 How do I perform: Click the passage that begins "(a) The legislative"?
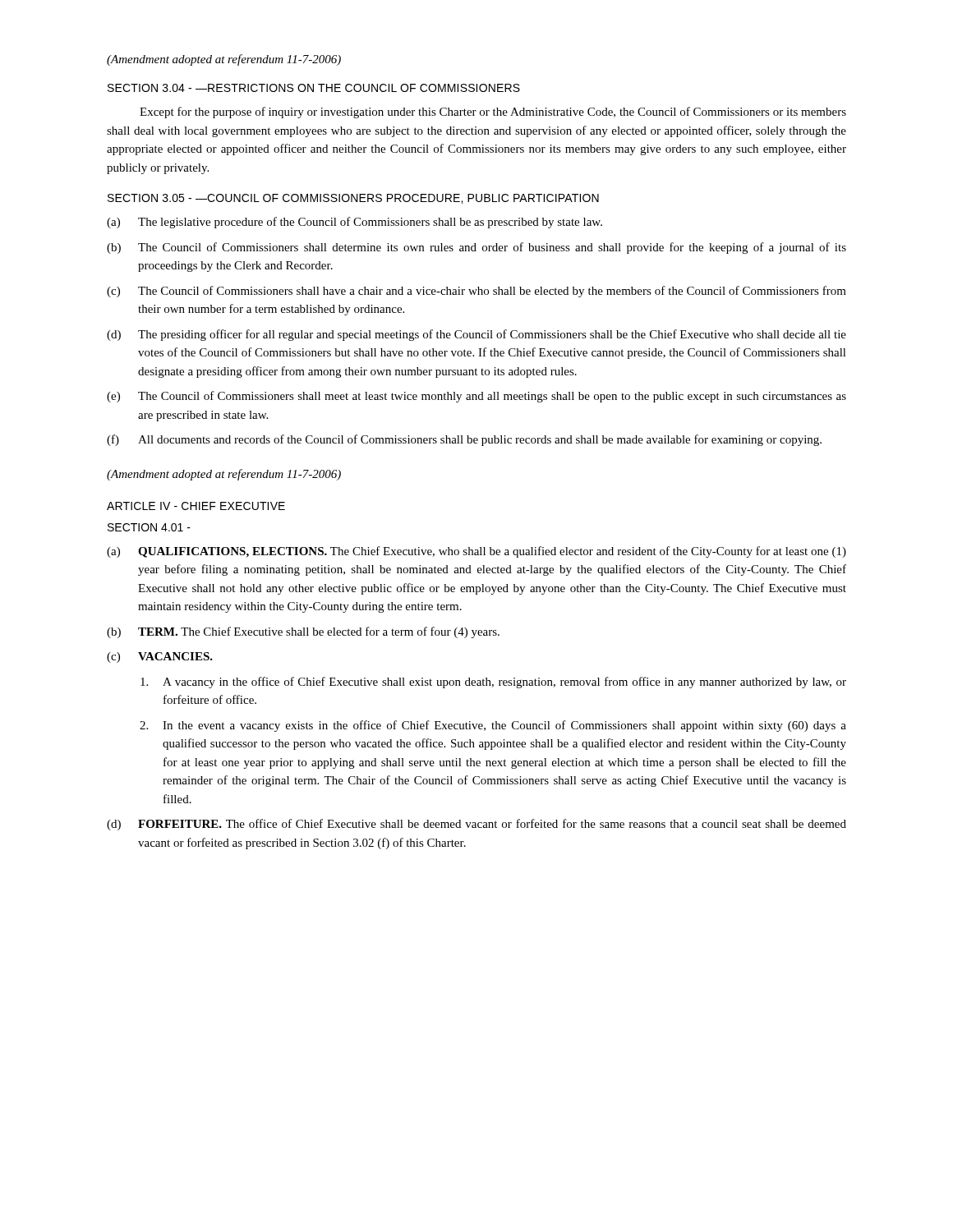[x=476, y=222]
